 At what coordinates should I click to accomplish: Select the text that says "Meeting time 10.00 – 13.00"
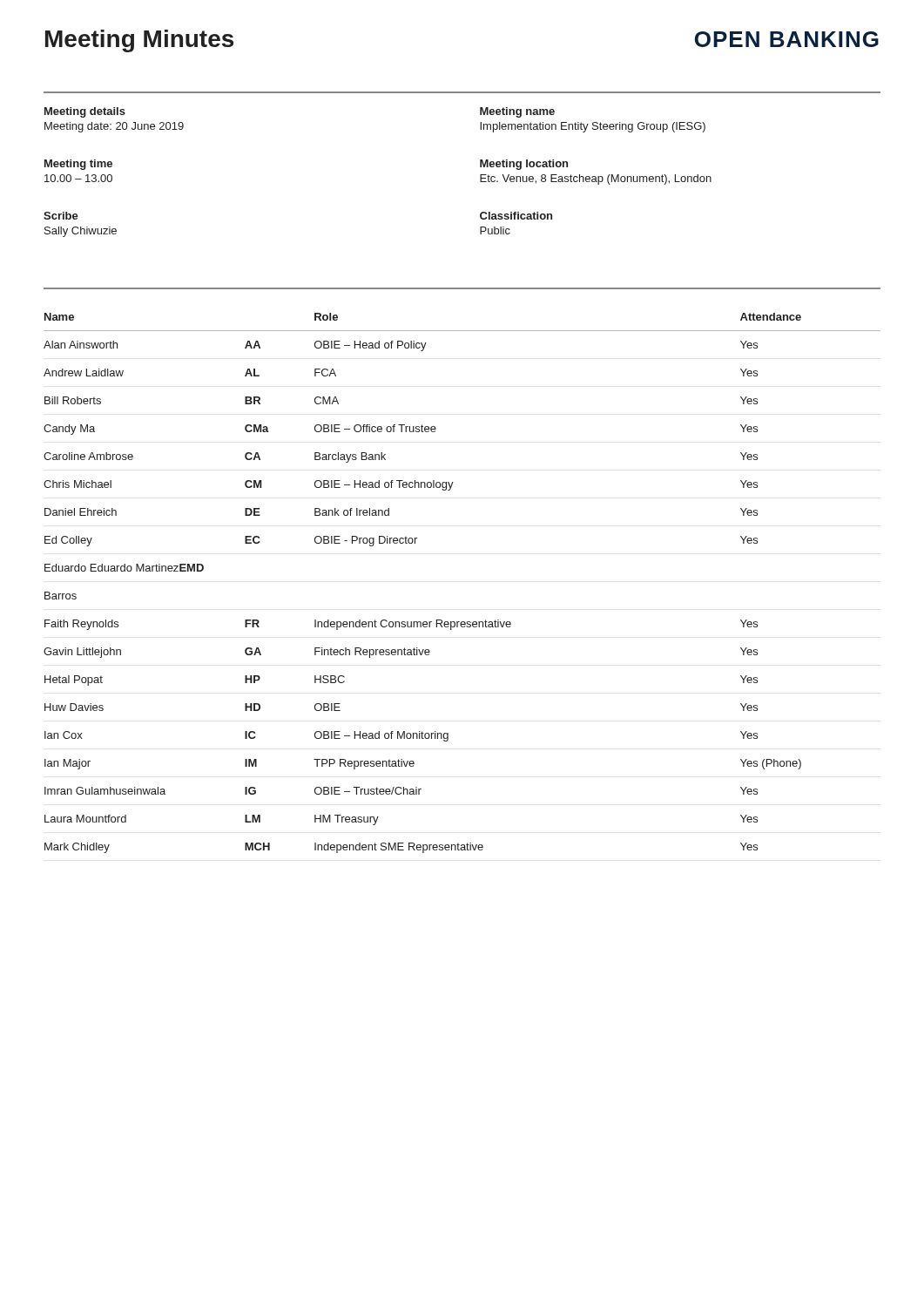[x=78, y=165]
